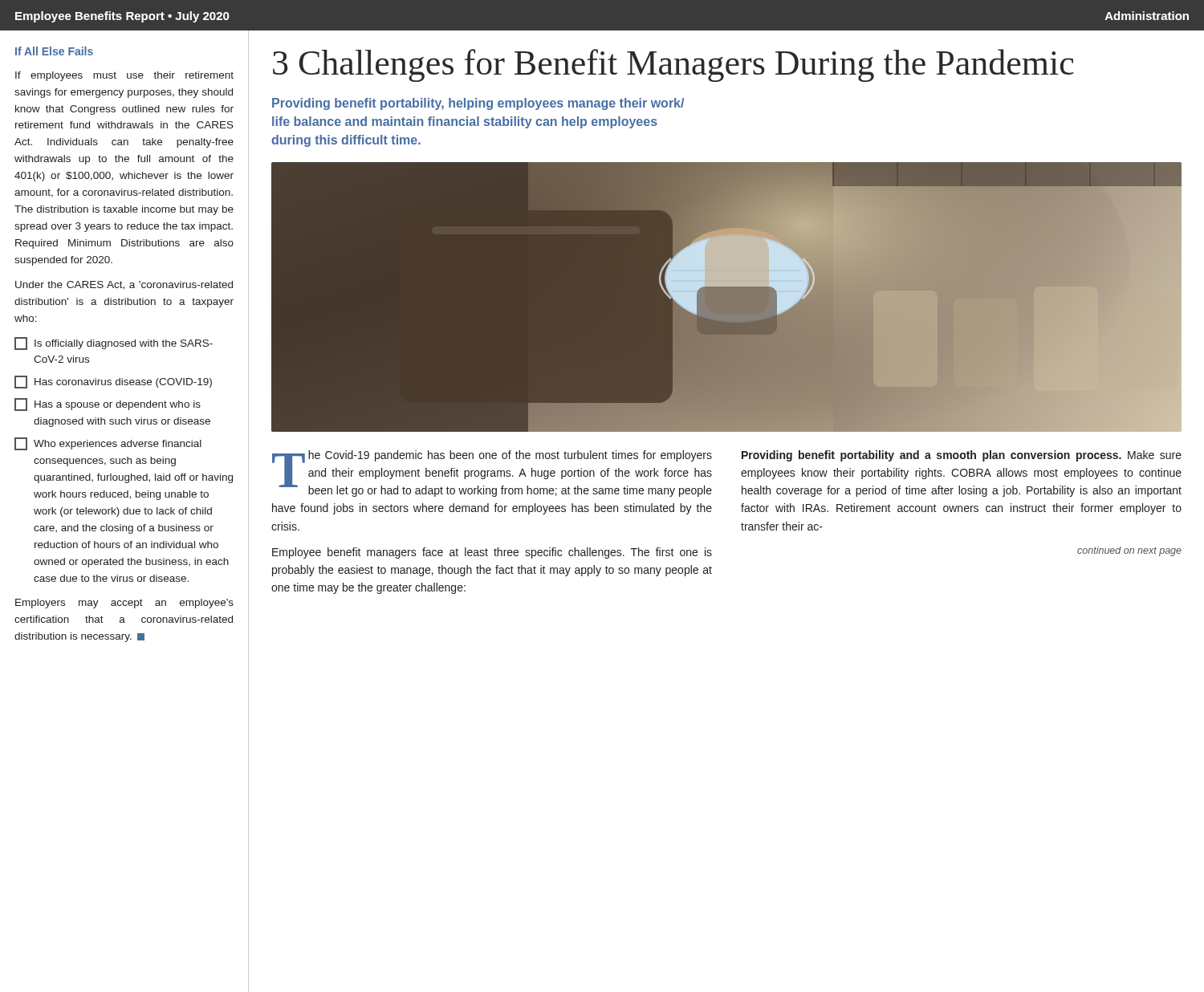1204x992 pixels.
Task: Click on the text block with the text "Providing benefit portability and"
Action: pos(961,503)
